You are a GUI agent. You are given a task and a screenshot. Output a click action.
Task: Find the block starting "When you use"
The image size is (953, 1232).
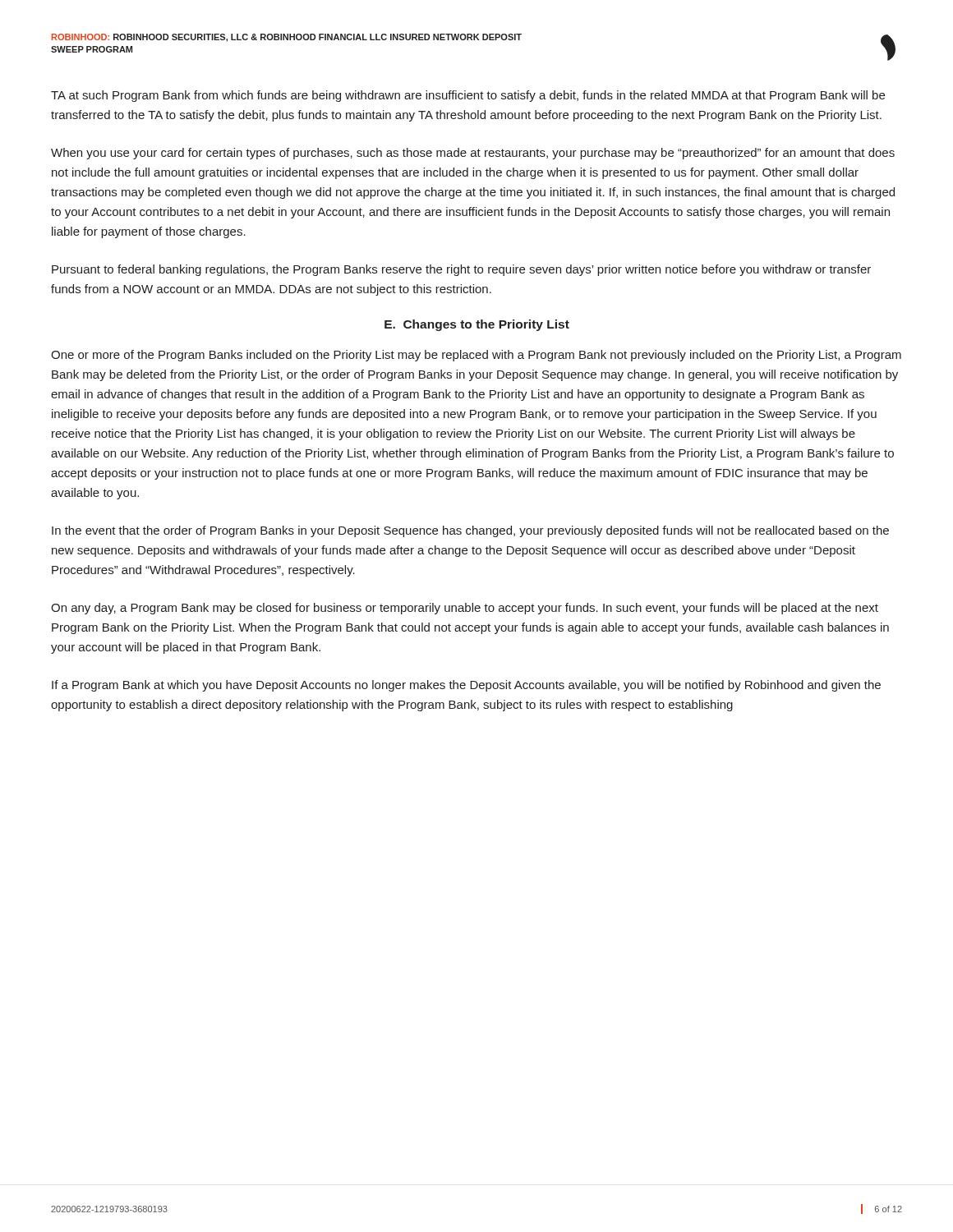pos(473,192)
